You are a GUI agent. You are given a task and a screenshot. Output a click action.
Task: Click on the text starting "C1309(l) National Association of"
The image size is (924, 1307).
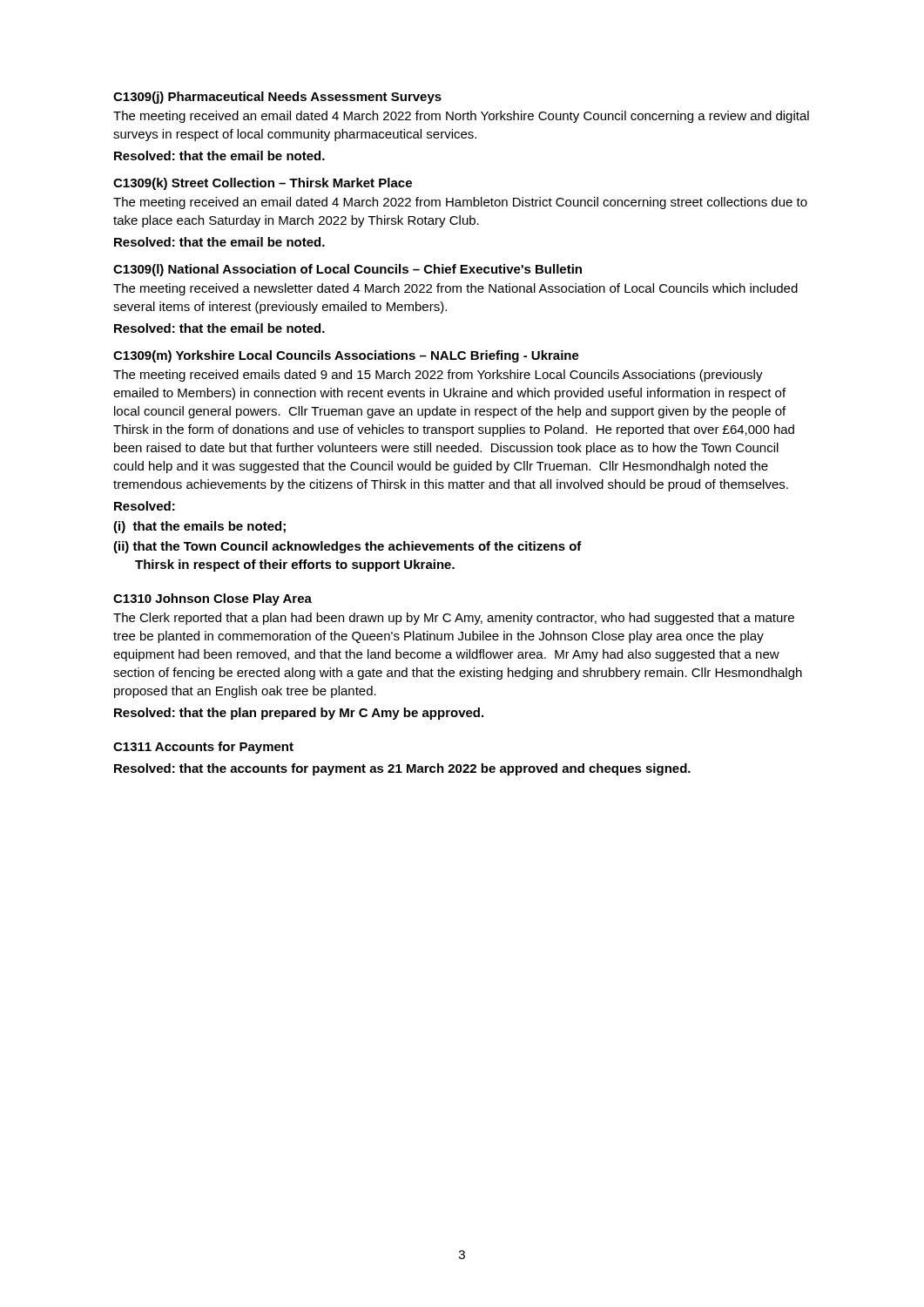[348, 269]
